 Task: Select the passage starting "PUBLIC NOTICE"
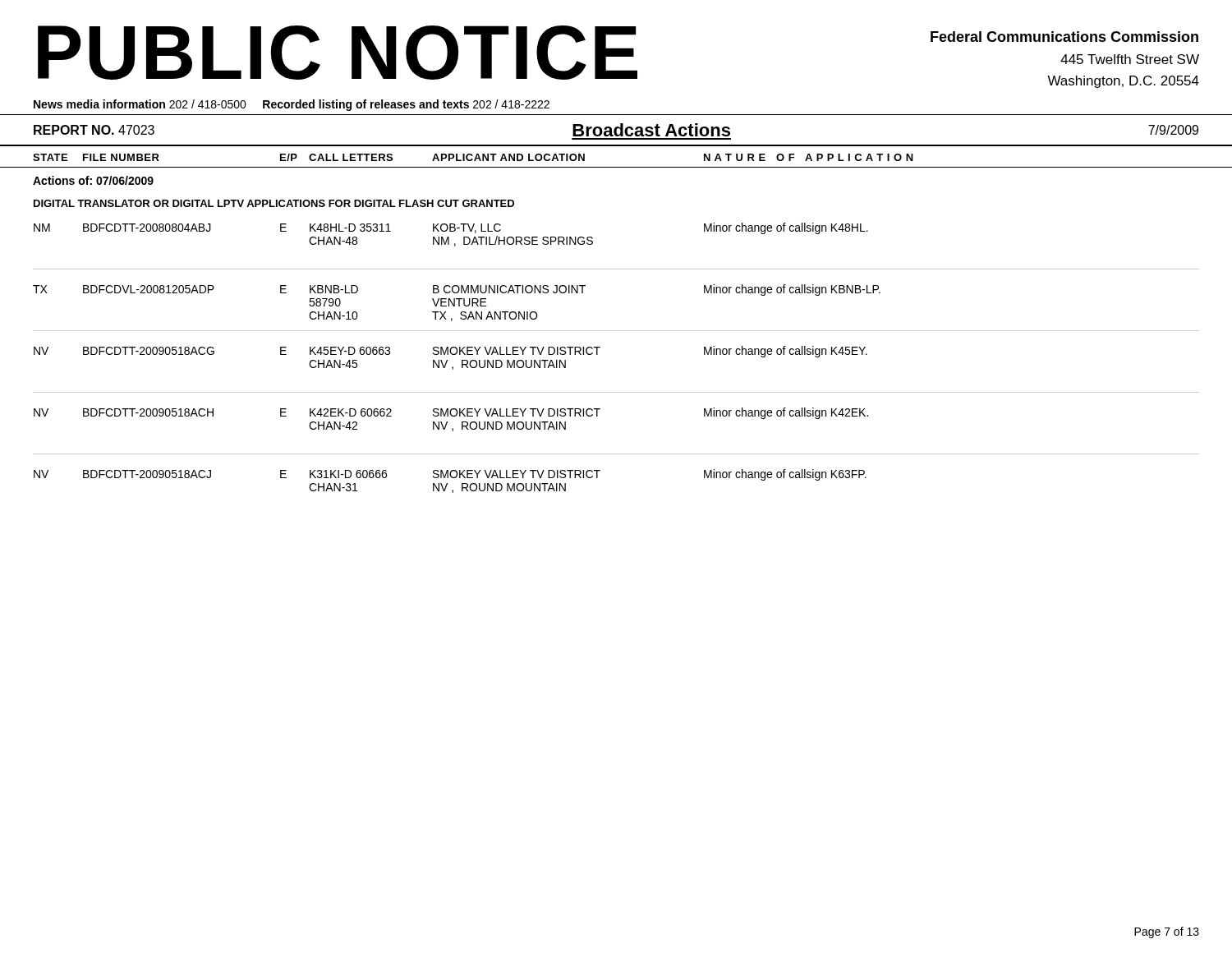point(337,53)
